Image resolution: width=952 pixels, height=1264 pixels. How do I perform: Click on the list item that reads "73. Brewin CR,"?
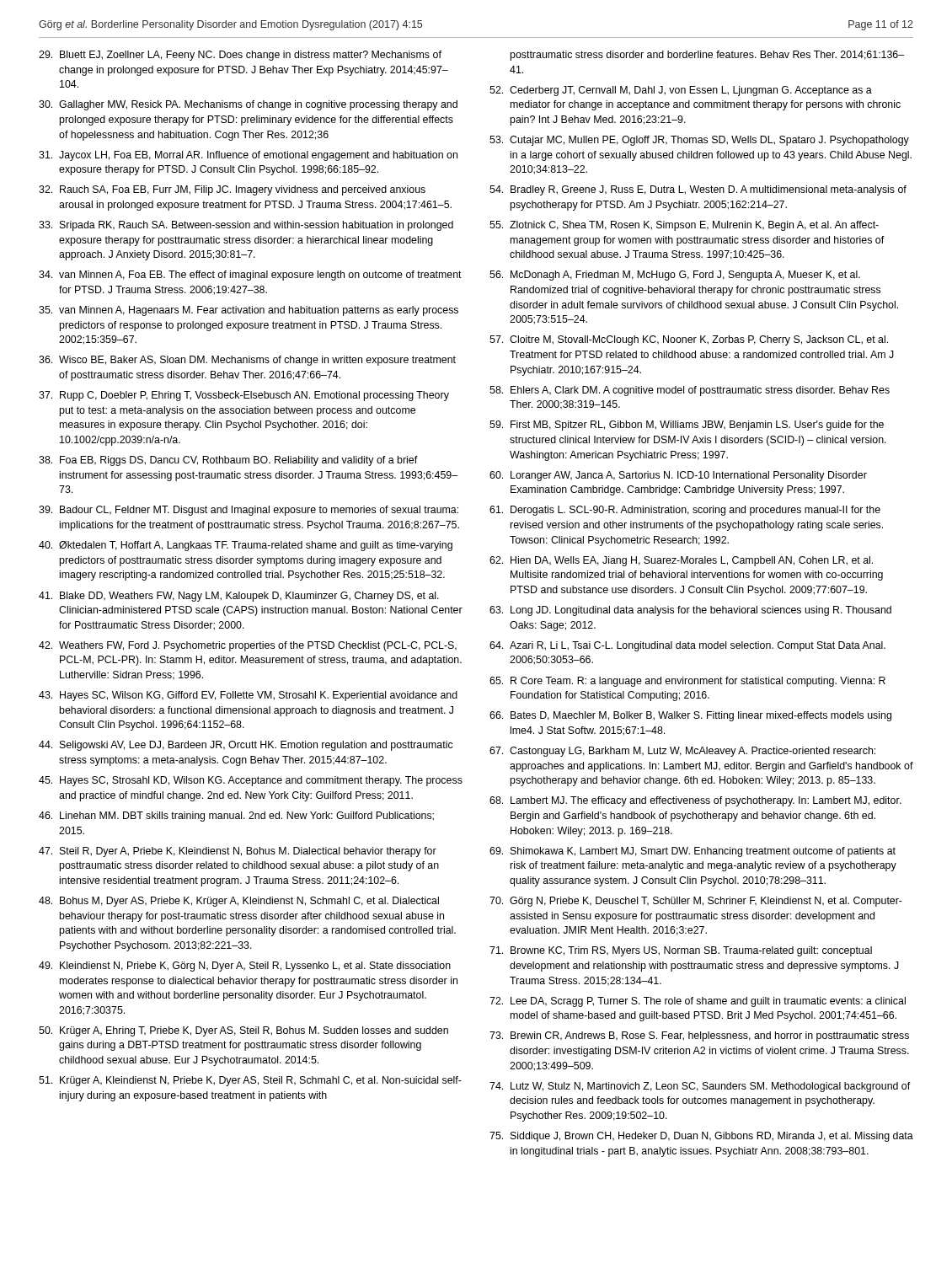click(x=701, y=1051)
